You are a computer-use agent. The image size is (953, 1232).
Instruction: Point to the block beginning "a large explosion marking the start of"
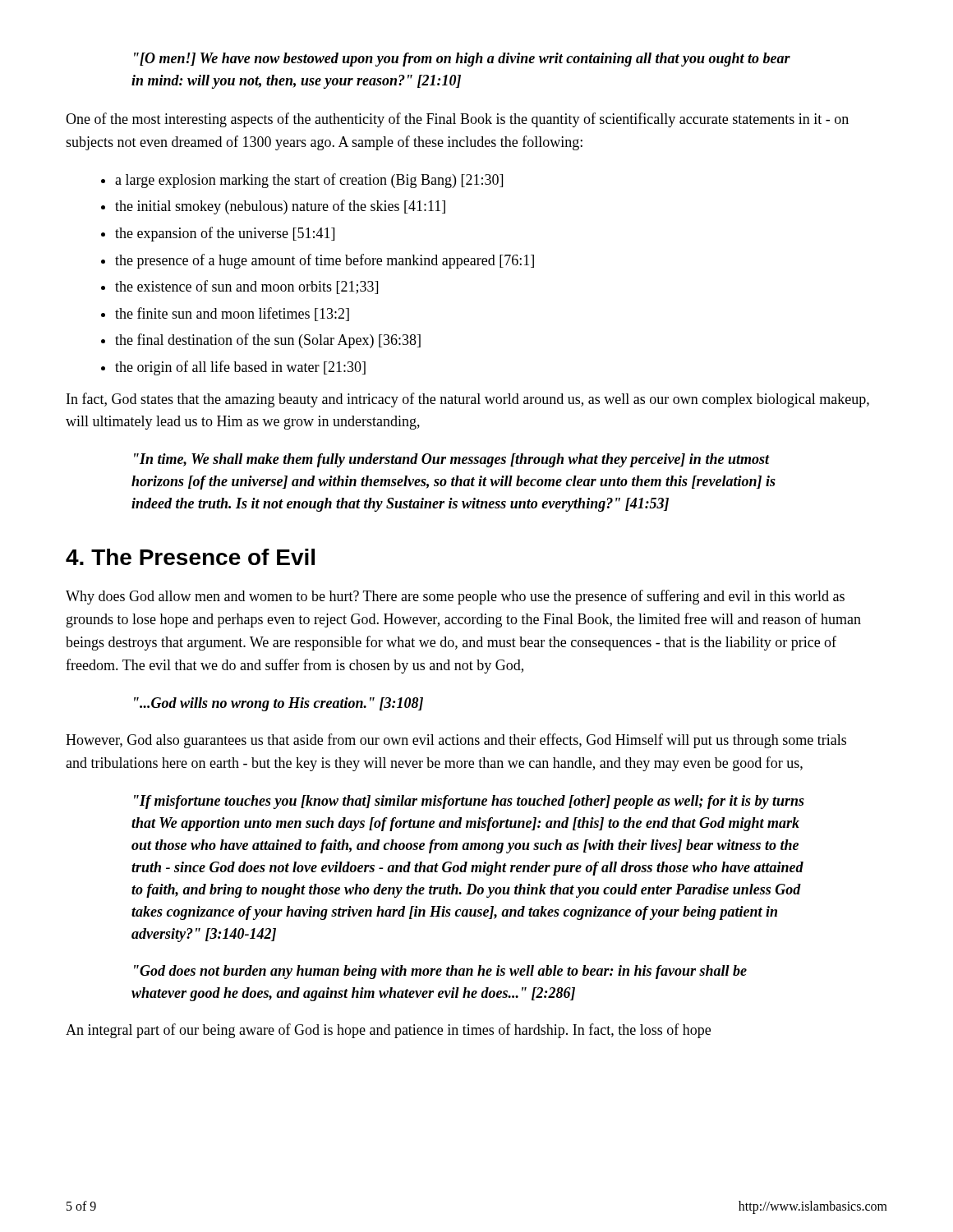pyautogui.click(x=310, y=180)
